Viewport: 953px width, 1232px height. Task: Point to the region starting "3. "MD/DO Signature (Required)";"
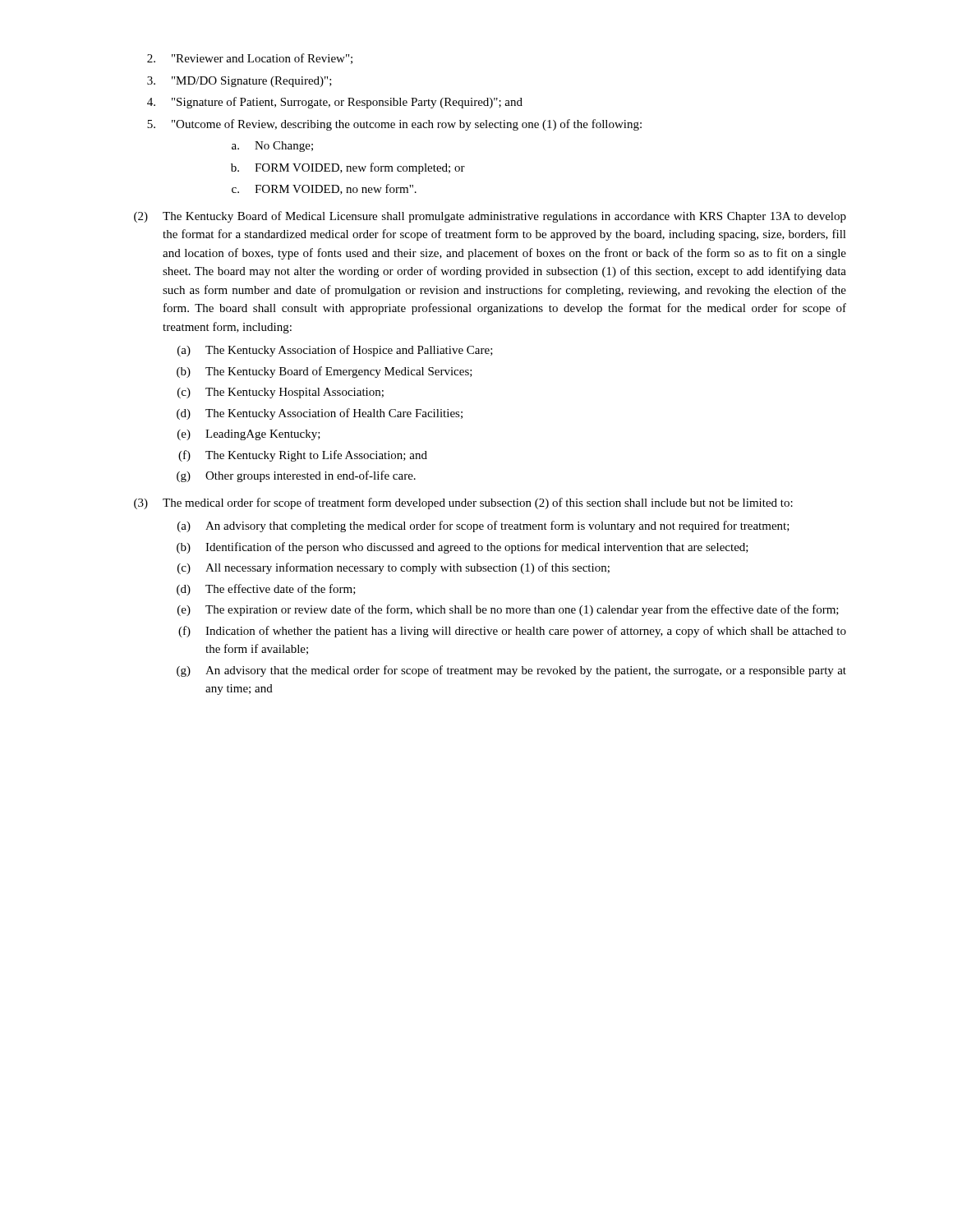pyautogui.click(x=239, y=82)
